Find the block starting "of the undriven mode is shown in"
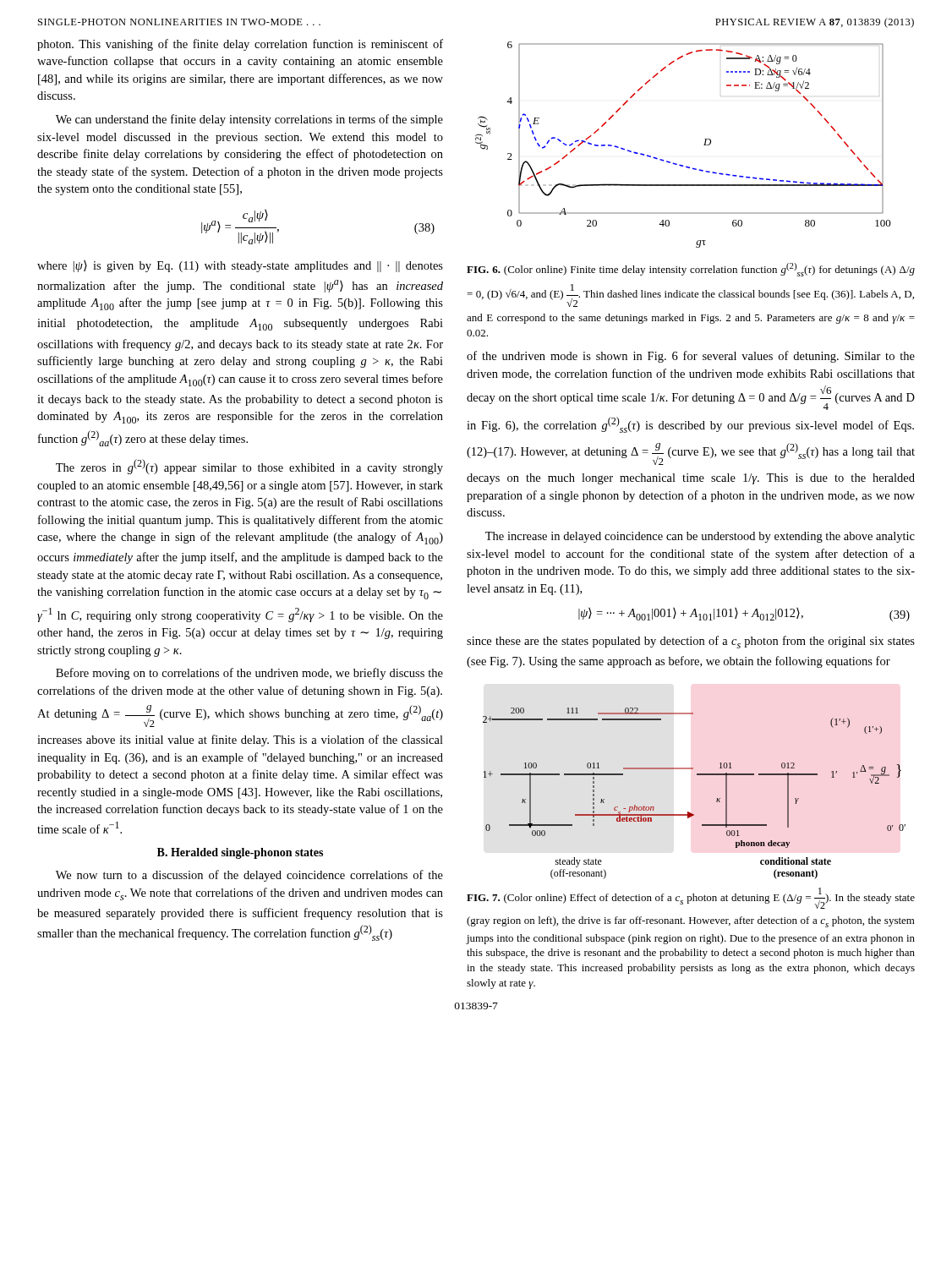Viewport: 952px width, 1268px height. pyautogui.click(x=691, y=472)
